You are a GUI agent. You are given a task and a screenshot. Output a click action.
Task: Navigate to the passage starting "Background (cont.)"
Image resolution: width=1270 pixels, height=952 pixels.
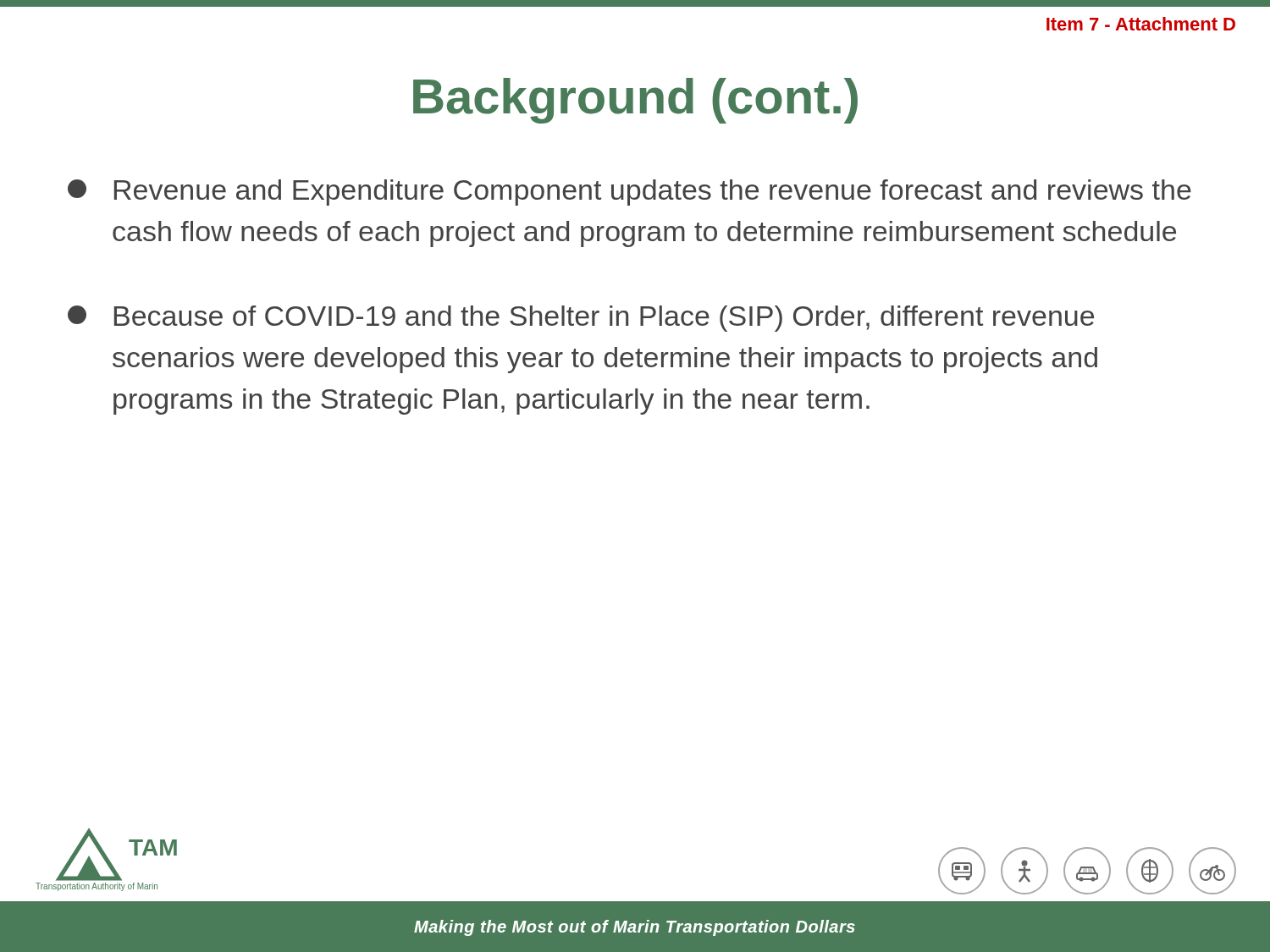(635, 96)
